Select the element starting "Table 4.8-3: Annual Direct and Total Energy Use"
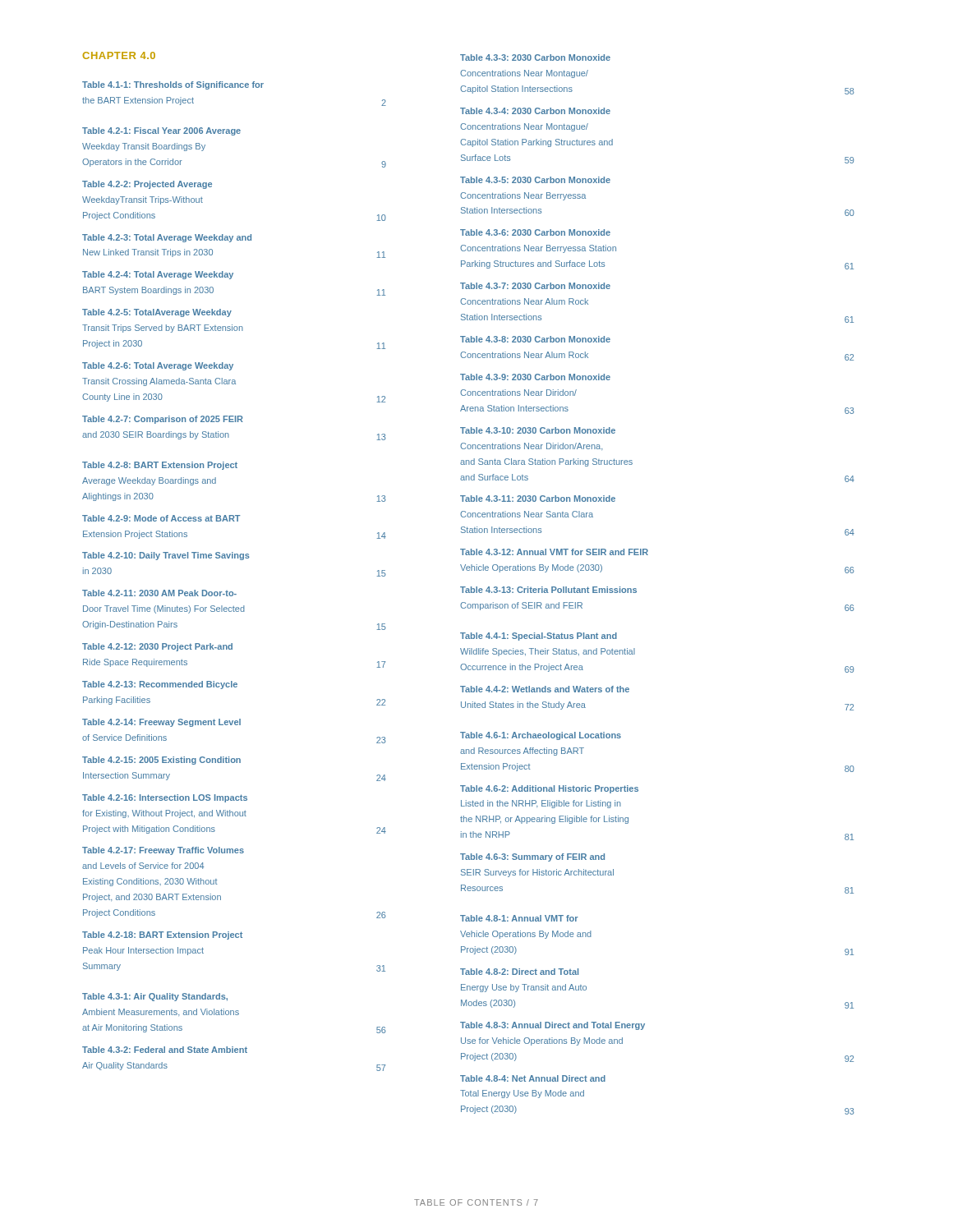953x1232 pixels. click(552, 1026)
